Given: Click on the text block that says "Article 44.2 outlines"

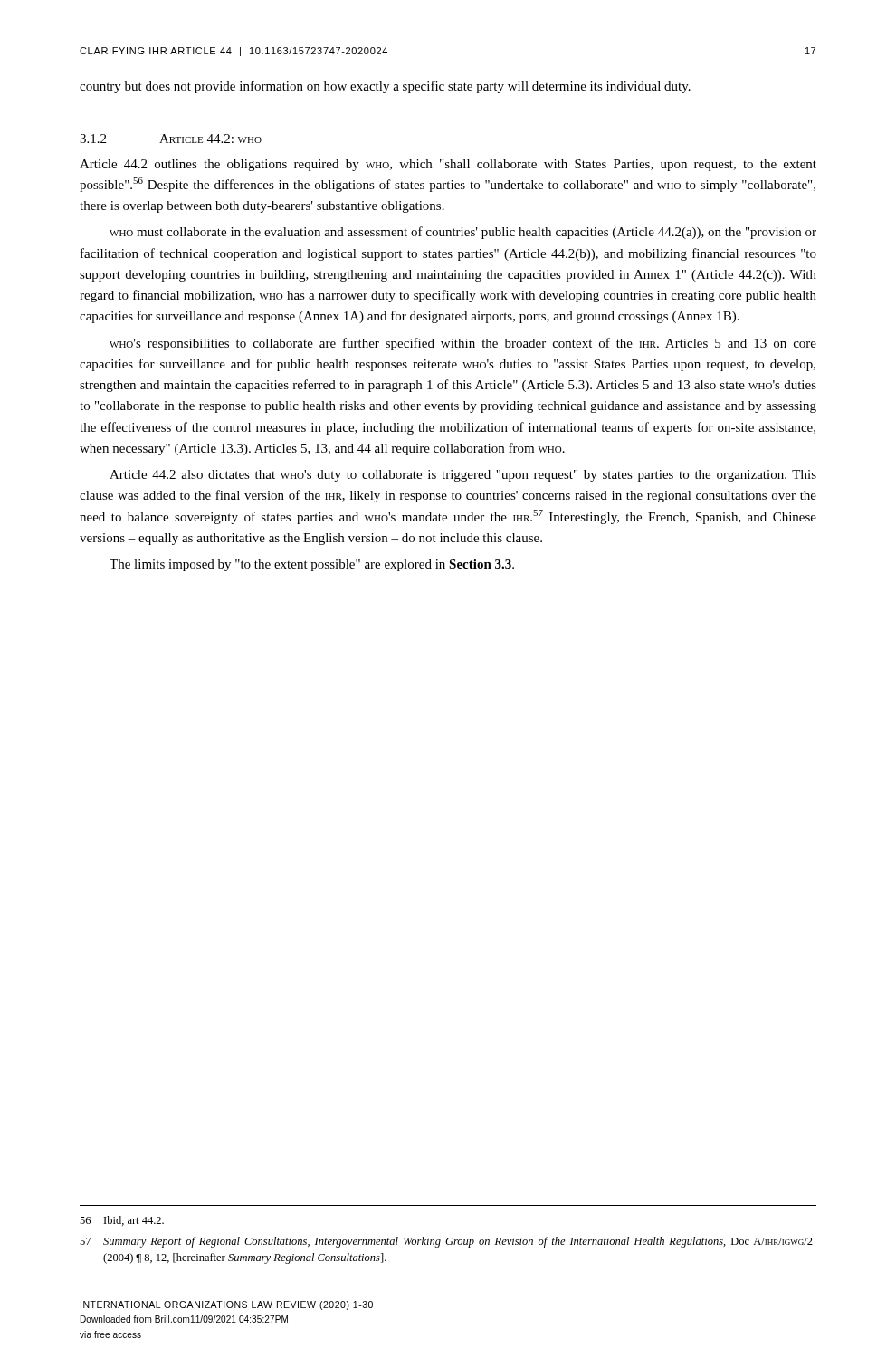Looking at the screenshot, I should pos(448,185).
